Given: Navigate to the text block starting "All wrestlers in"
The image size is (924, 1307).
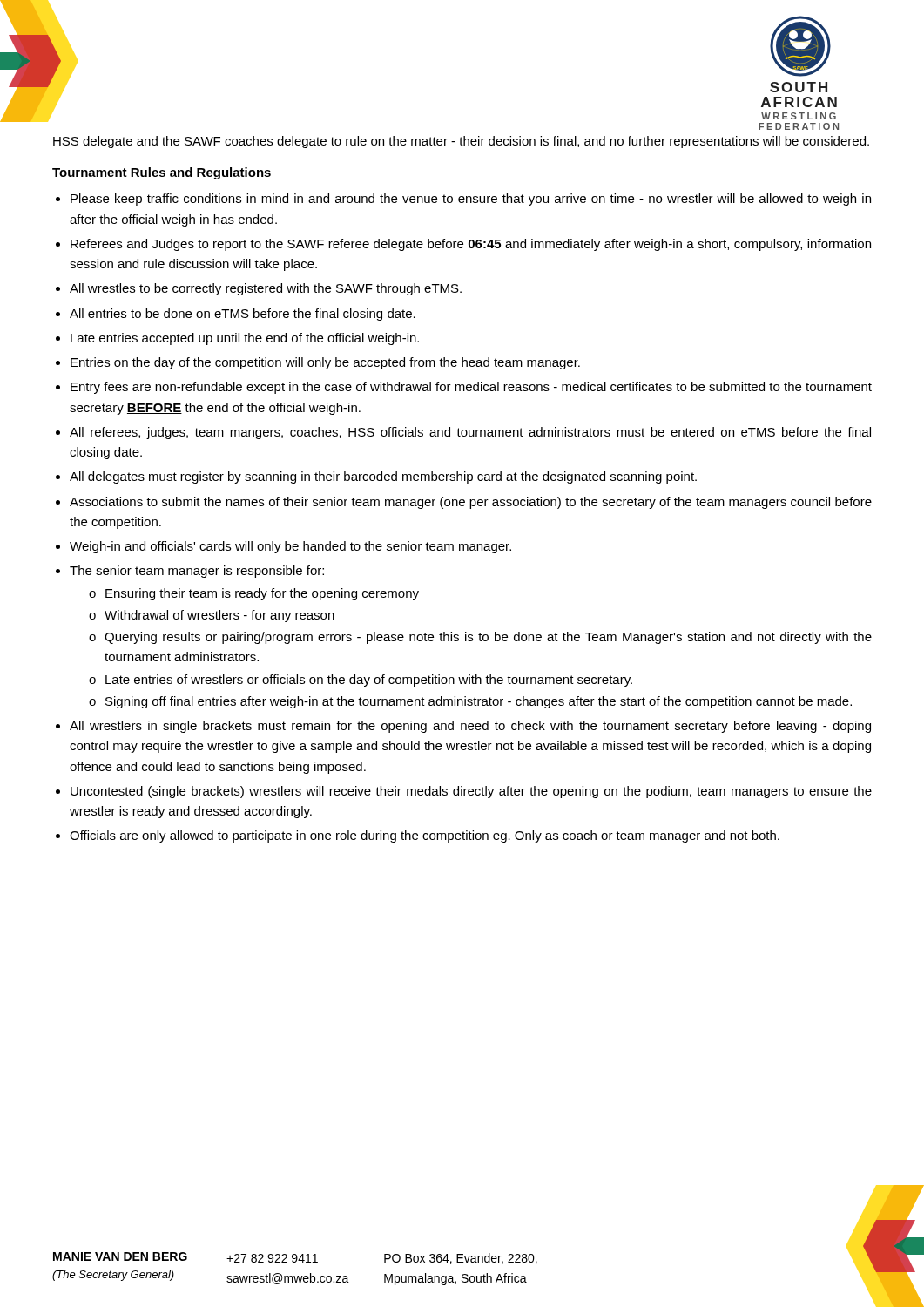Looking at the screenshot, I should tap(471, 746).
